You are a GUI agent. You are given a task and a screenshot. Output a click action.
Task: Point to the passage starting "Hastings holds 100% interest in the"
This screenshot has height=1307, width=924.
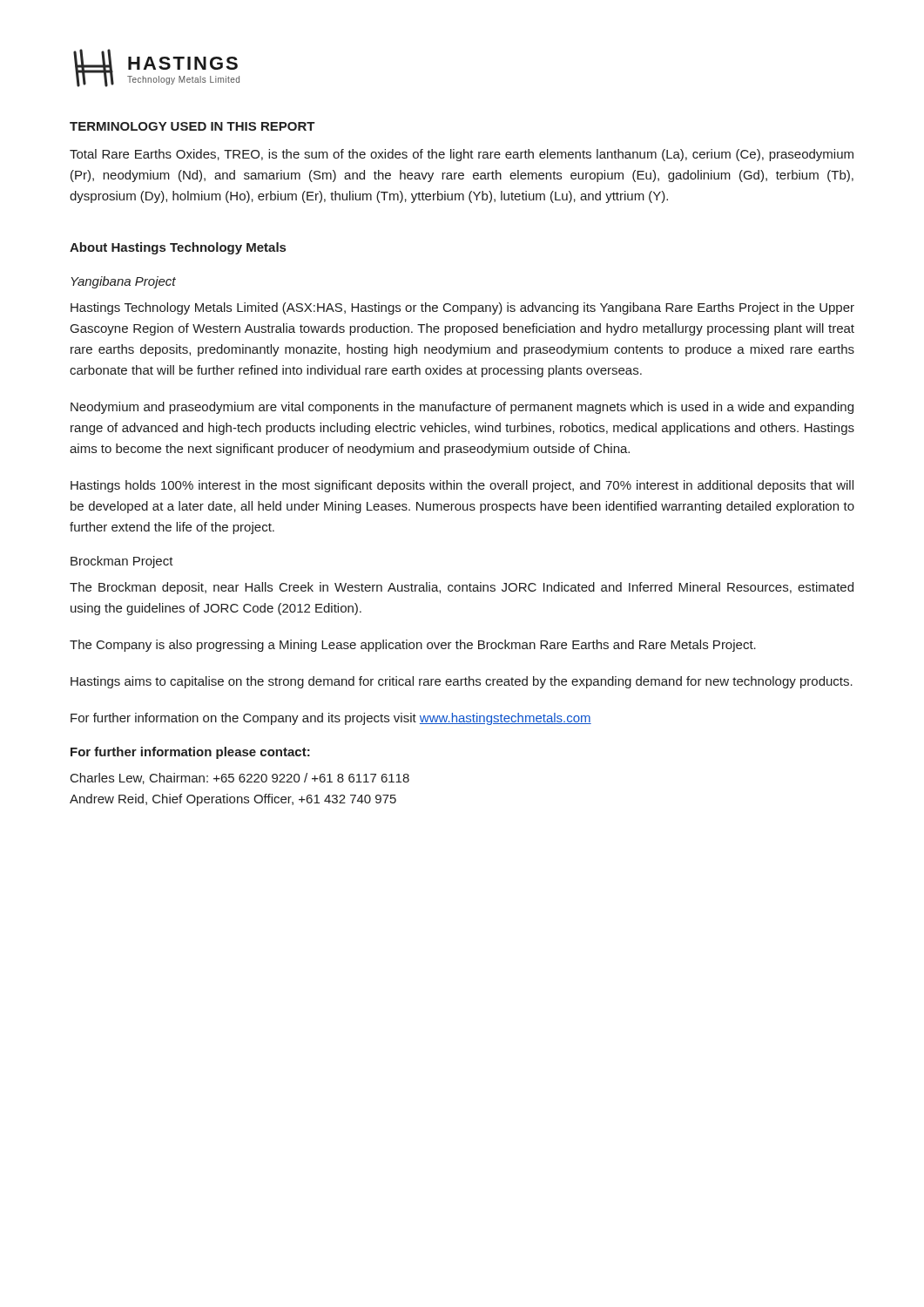click(462, 506)
